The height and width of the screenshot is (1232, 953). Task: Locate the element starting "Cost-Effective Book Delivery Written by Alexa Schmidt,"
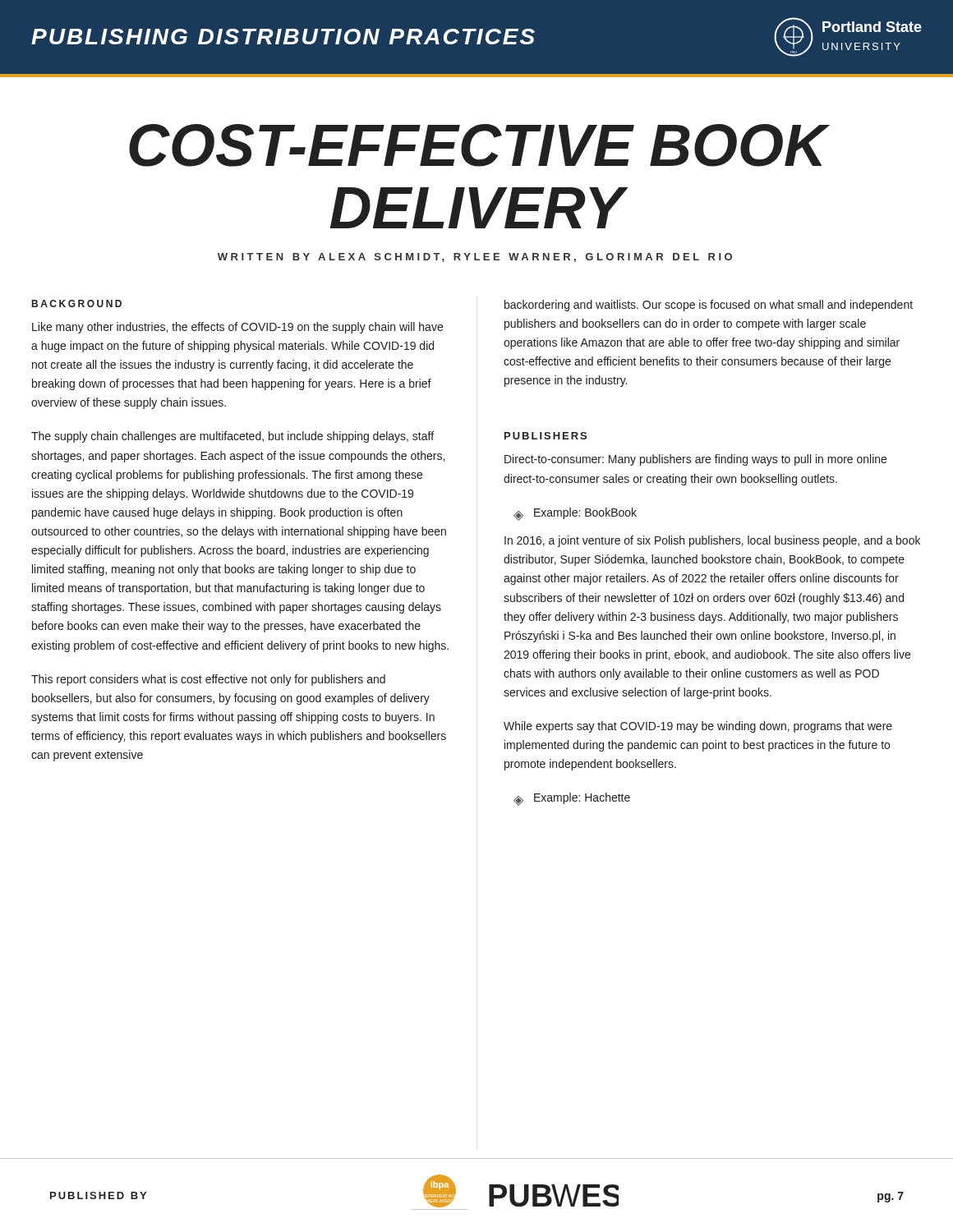[x=476, y=188]
